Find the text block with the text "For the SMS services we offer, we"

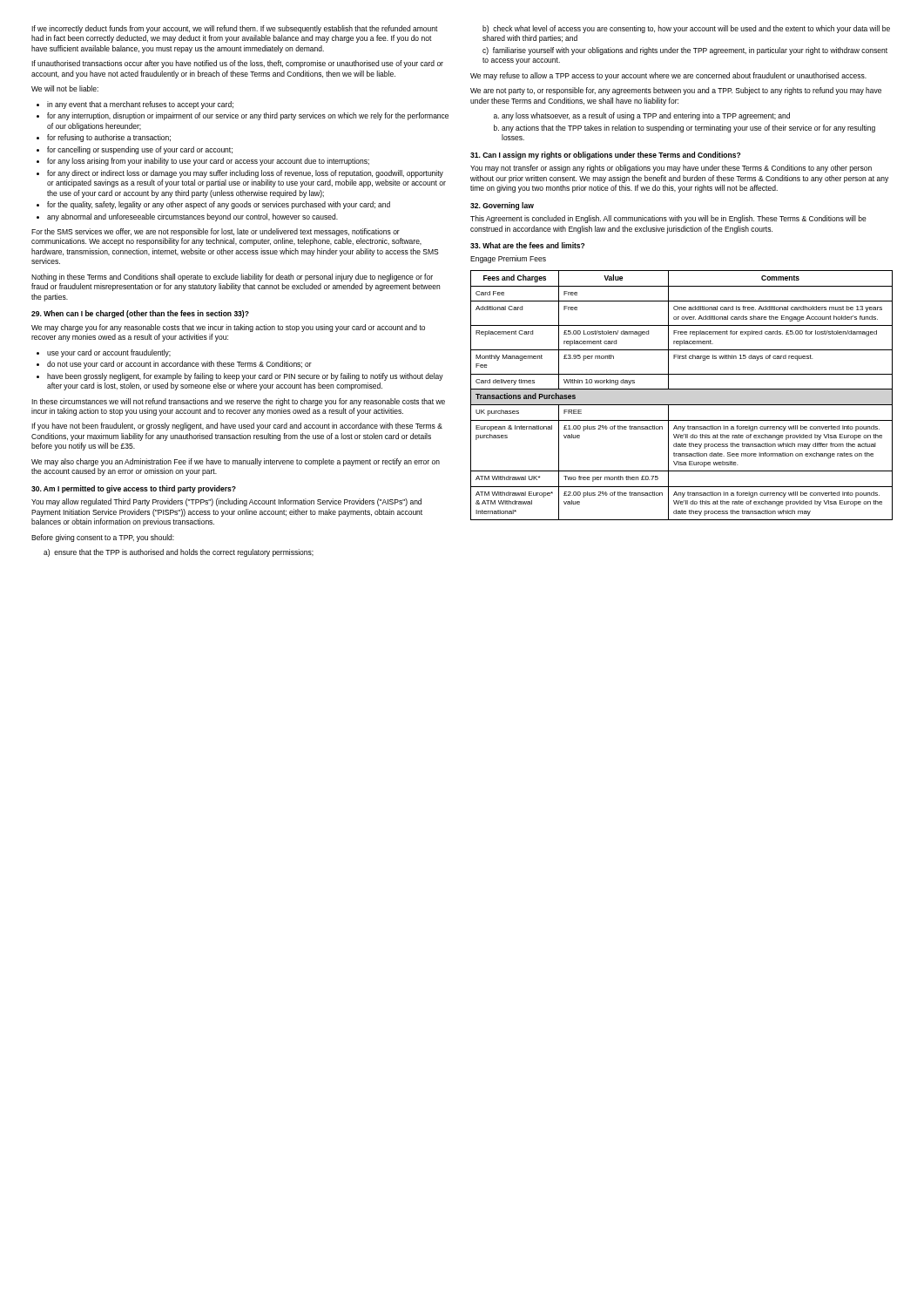click(x=240, y=247)
